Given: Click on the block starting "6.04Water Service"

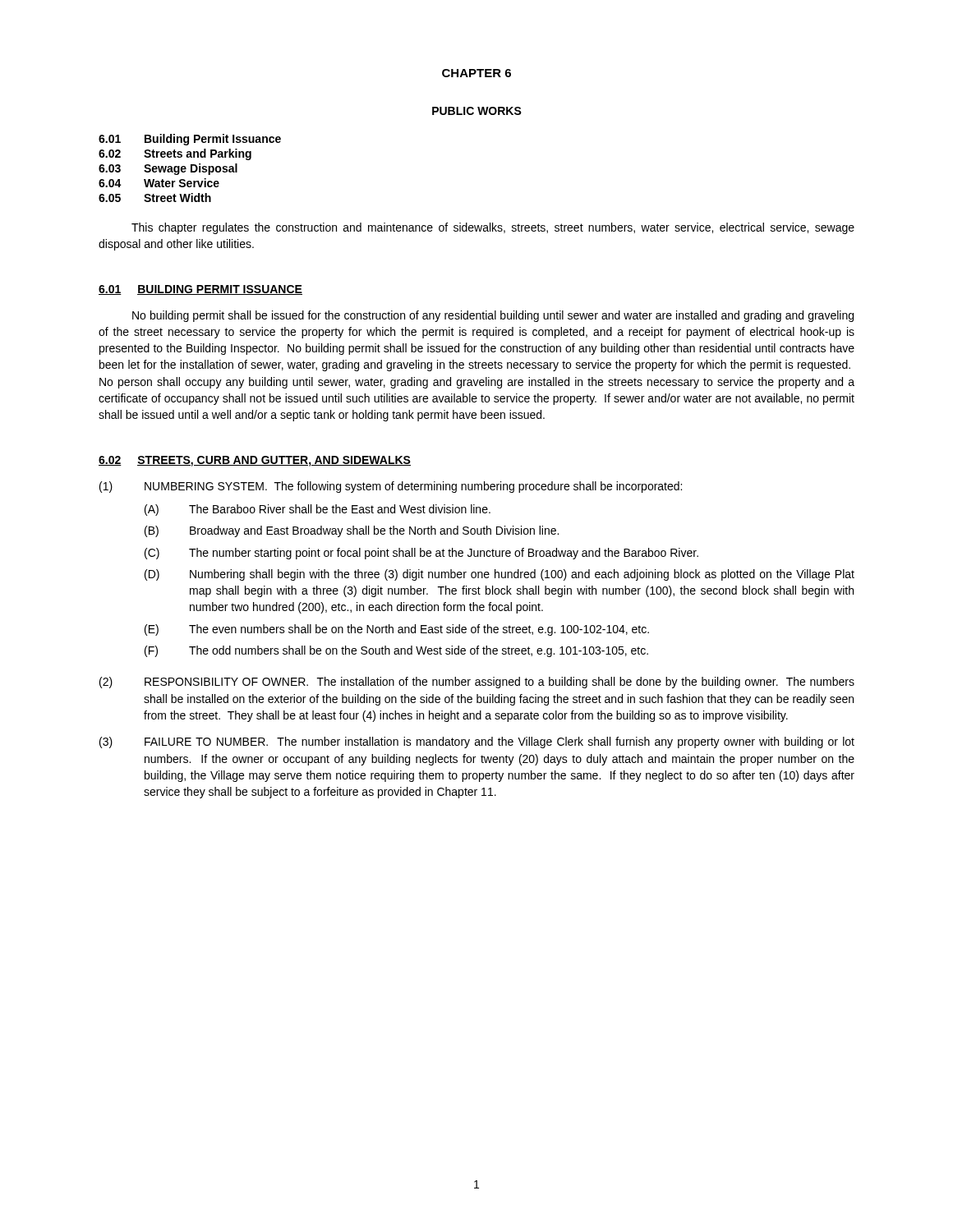Looking at the screenshot, I should (x=159, y=183).
